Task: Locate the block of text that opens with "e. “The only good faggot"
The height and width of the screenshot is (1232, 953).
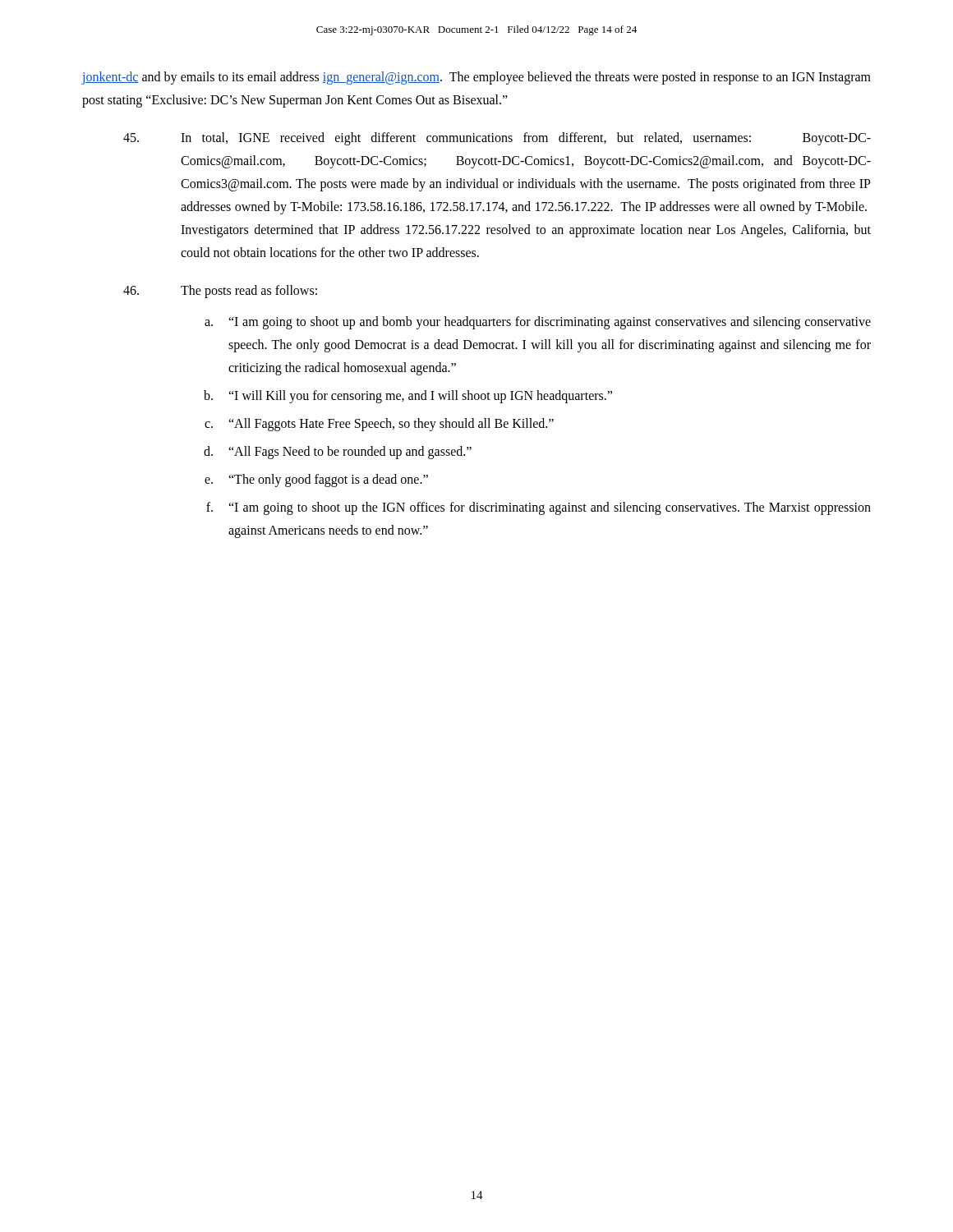Action: pyautogui.click(x=316, y=480)
